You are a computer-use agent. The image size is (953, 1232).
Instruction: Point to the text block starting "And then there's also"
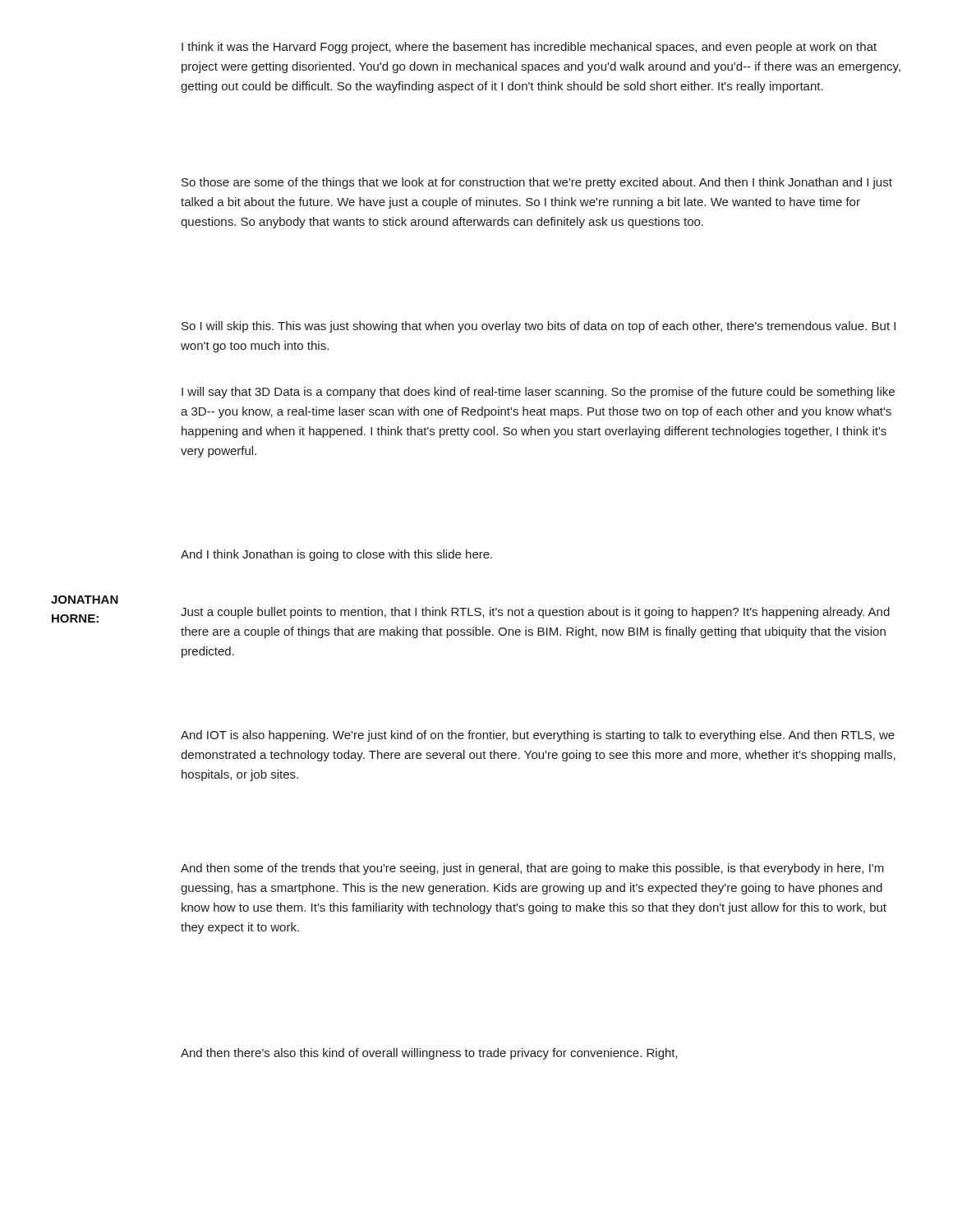[x=541, y=1053]
